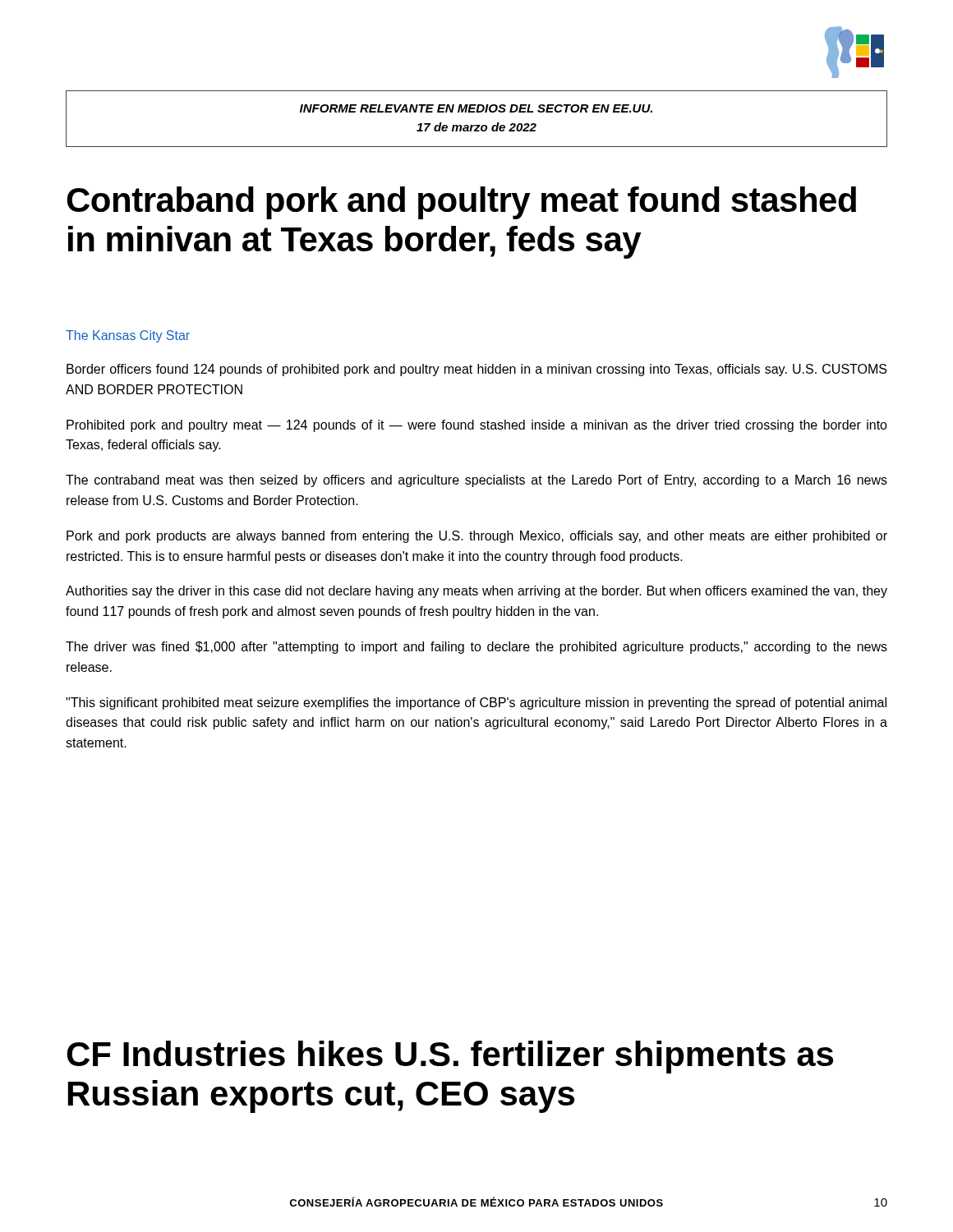Click the title that begins "CF Industries hikes U.S. fertilizer shipments as"
Image resolution: width=953 pixels, height=1232 pixels.
[x=476, y=1075]
